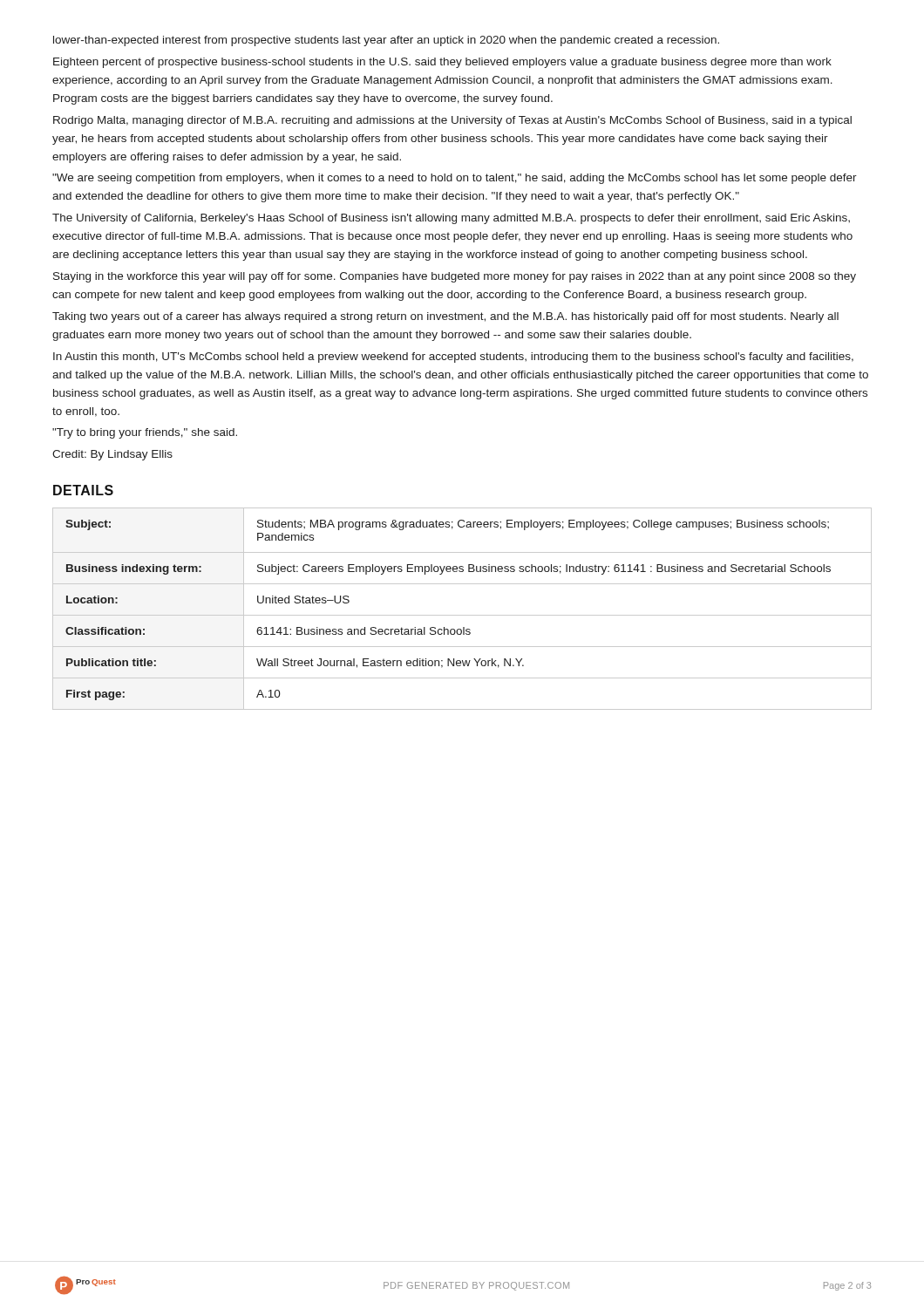Click on the text block containing "Rodrigo Malta, managing director of M.B.A."

(x=452, y=138)
